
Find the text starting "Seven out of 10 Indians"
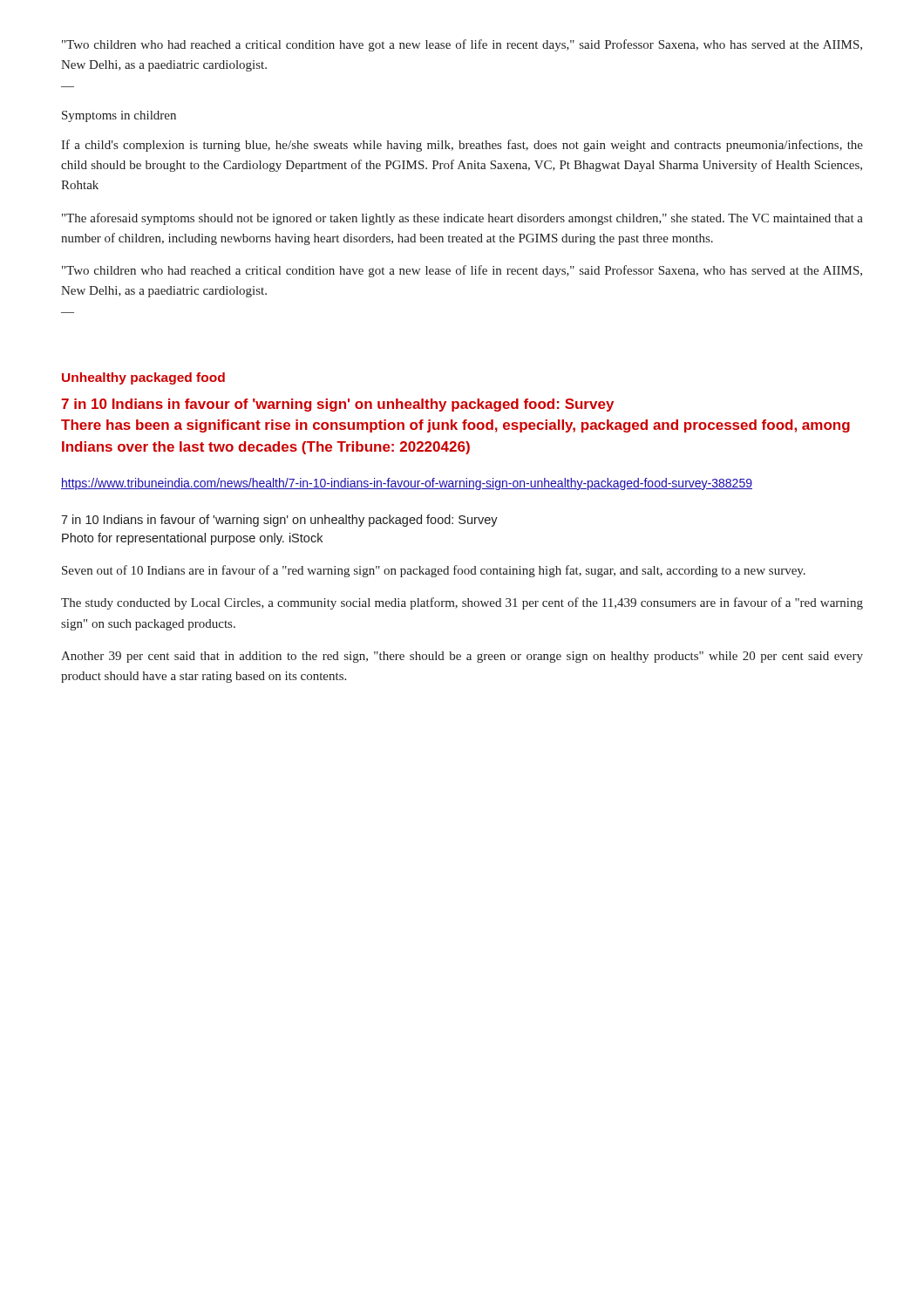click(x=433, y=570)
